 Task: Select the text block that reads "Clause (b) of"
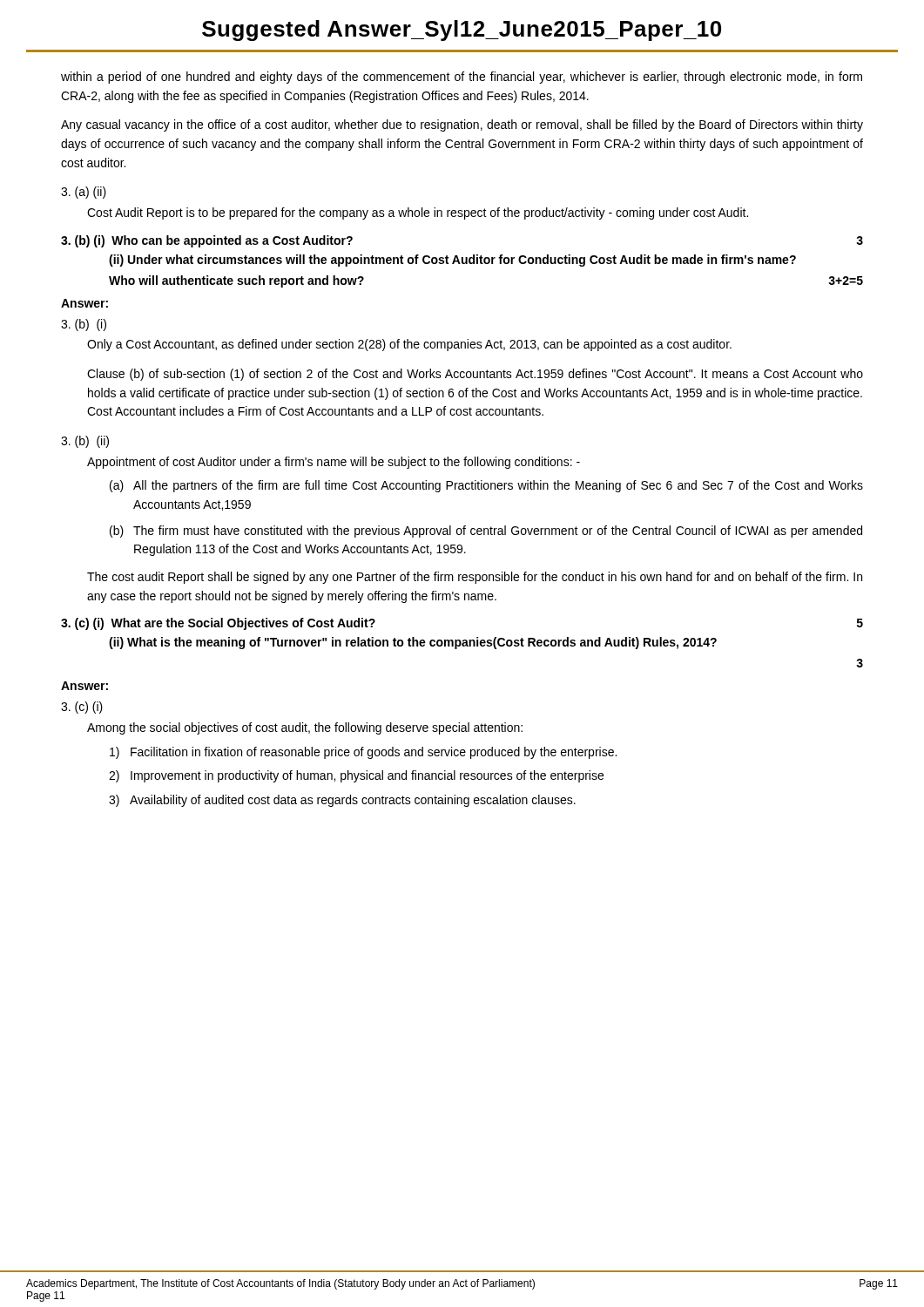tap(475, 393)
